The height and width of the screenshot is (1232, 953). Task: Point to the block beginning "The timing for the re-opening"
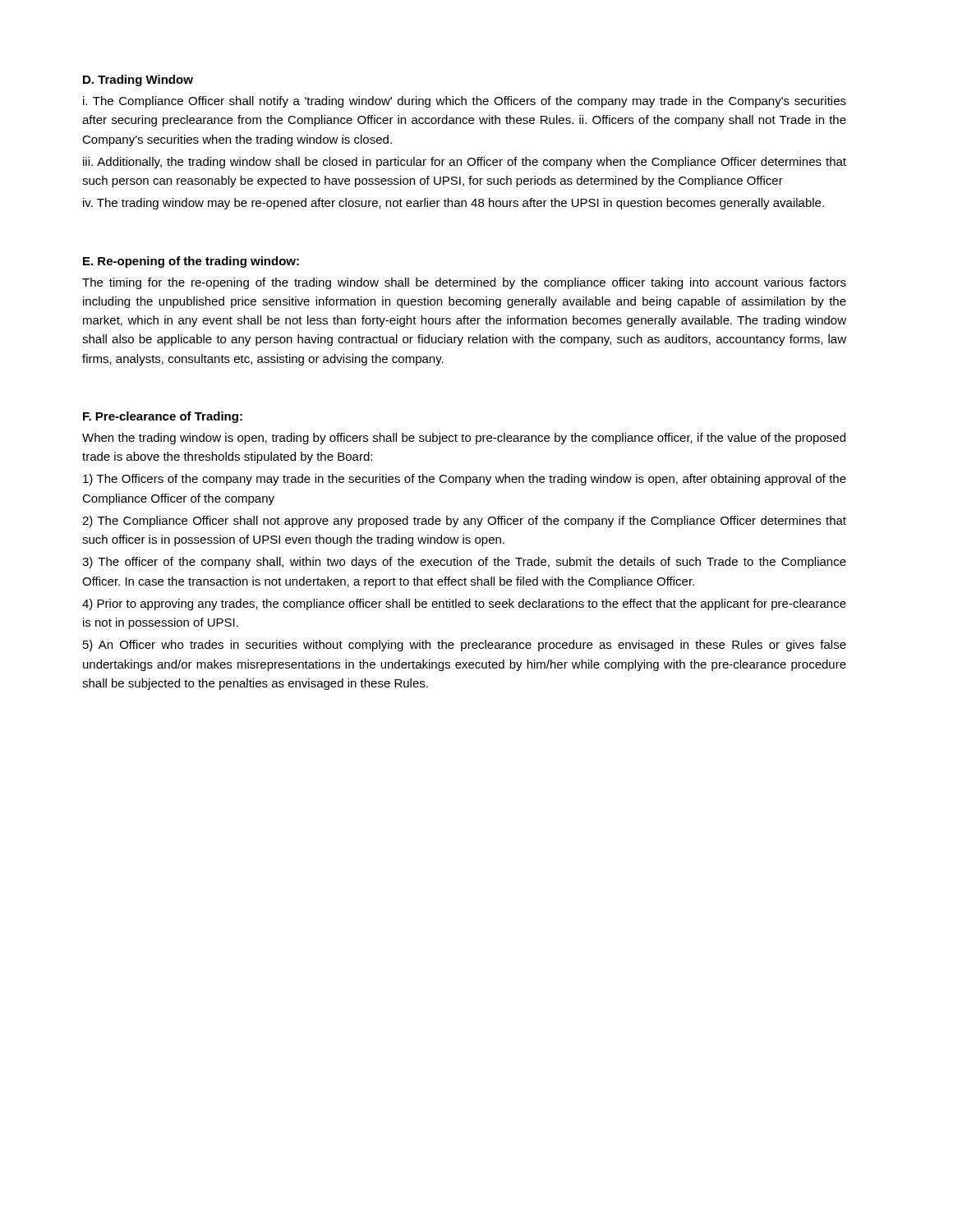tap(464, 320)
